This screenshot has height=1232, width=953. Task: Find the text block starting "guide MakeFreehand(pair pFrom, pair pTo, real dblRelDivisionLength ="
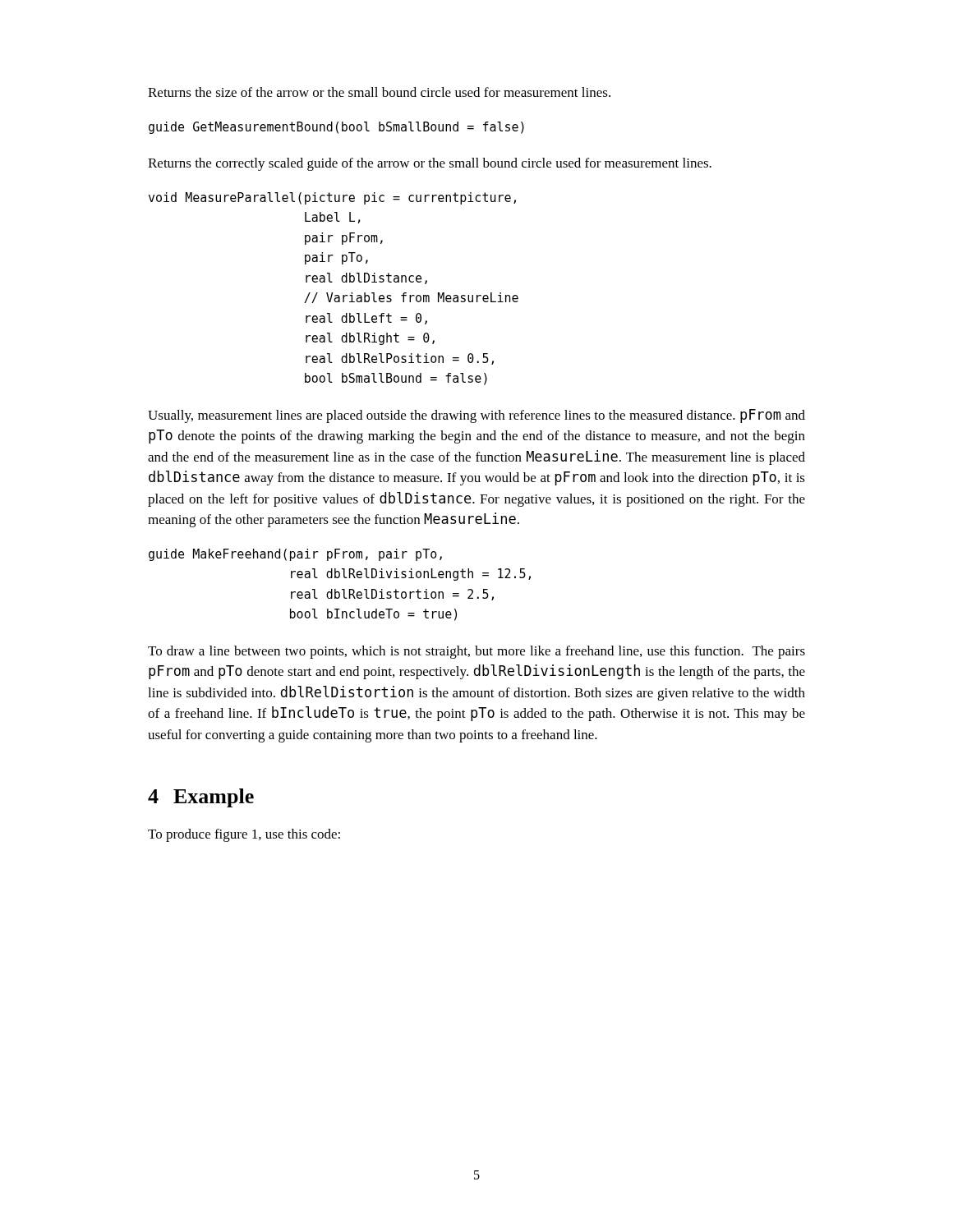[341, 584]
